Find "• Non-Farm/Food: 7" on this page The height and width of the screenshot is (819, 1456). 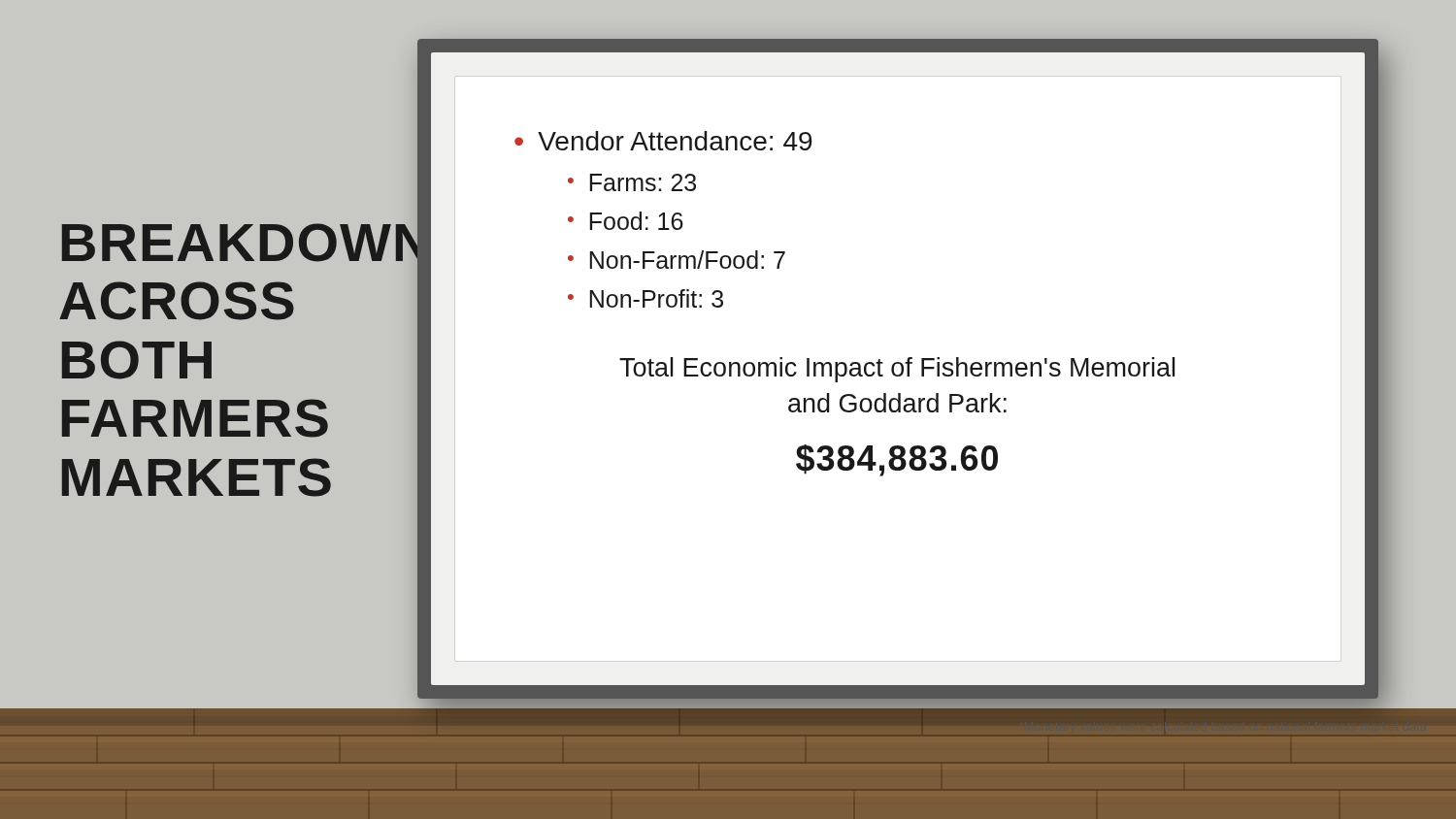[x=677, y=260]
